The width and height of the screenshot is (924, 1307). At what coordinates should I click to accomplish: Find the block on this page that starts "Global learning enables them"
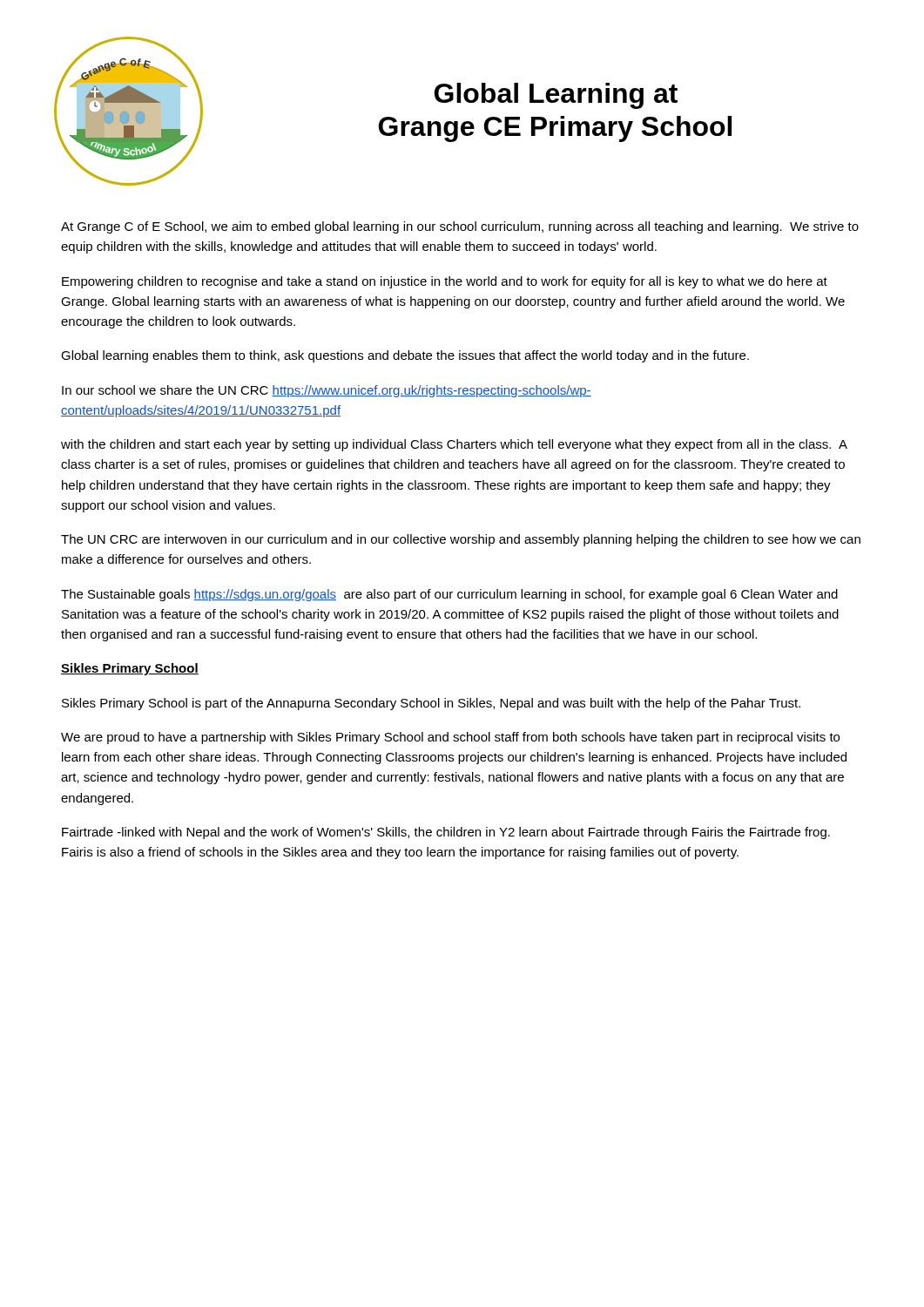462,355
